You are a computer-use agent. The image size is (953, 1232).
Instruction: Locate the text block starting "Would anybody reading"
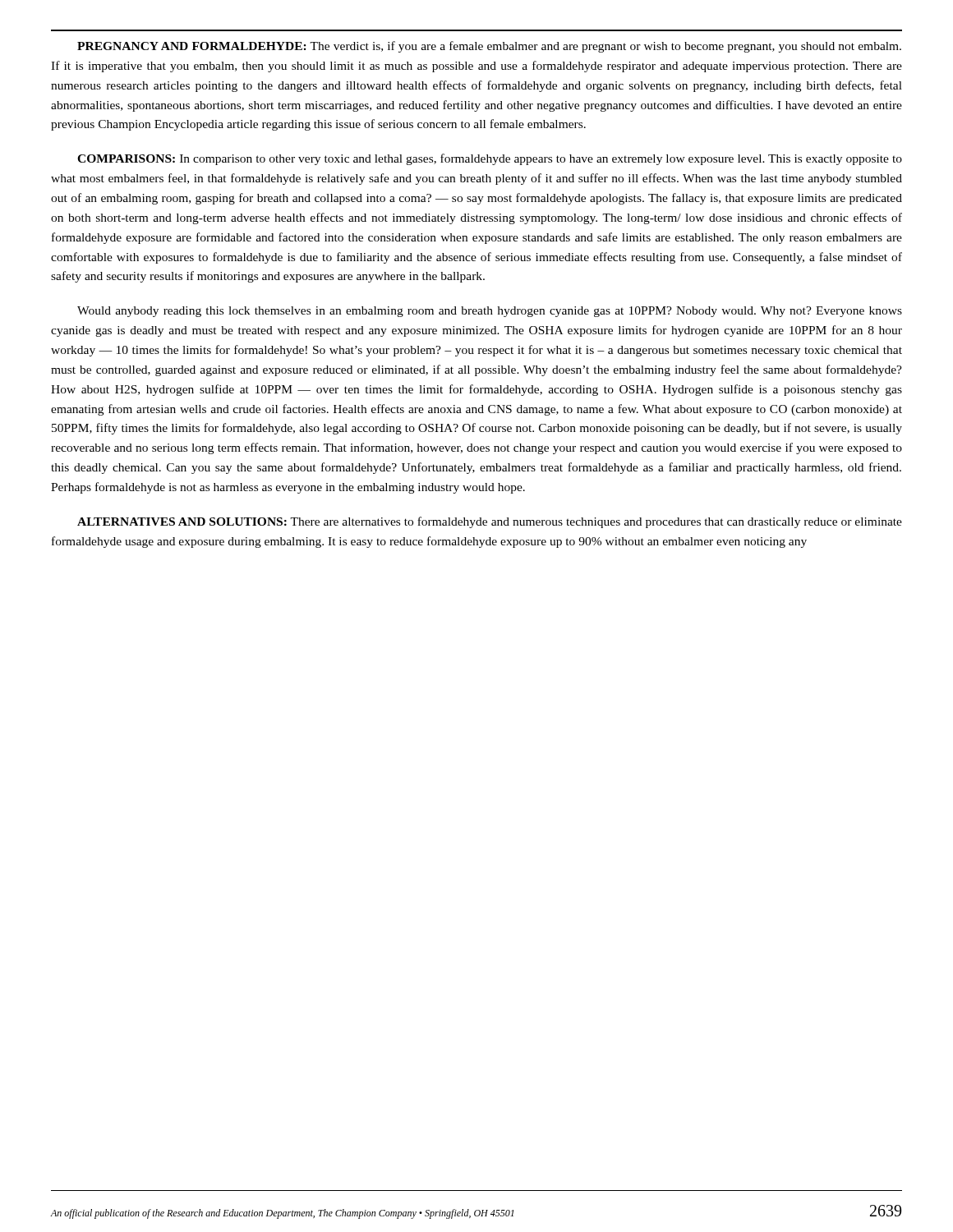pos(476,398)
